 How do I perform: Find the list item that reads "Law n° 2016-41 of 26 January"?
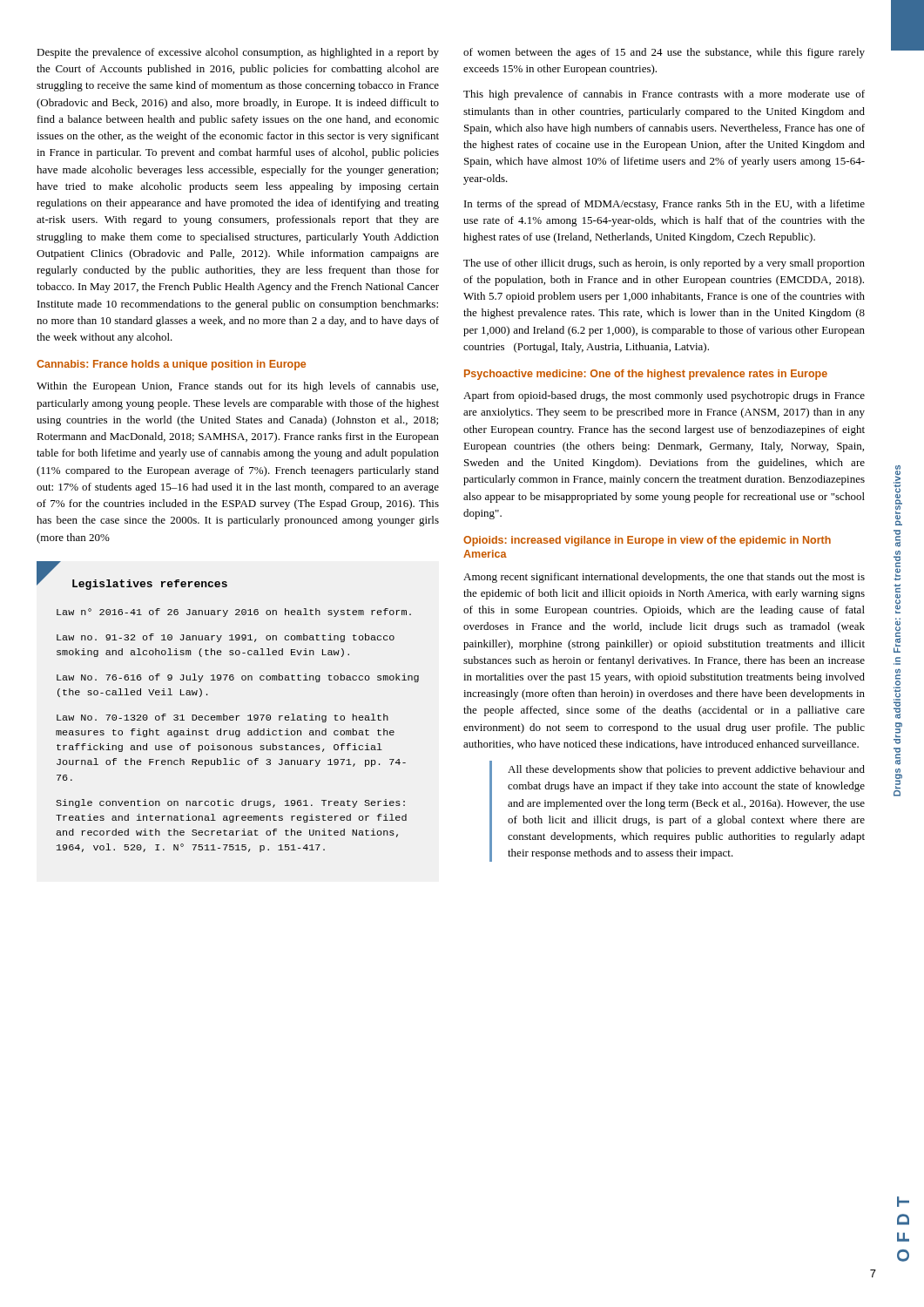pyautogui.click(x=235, y=612)
